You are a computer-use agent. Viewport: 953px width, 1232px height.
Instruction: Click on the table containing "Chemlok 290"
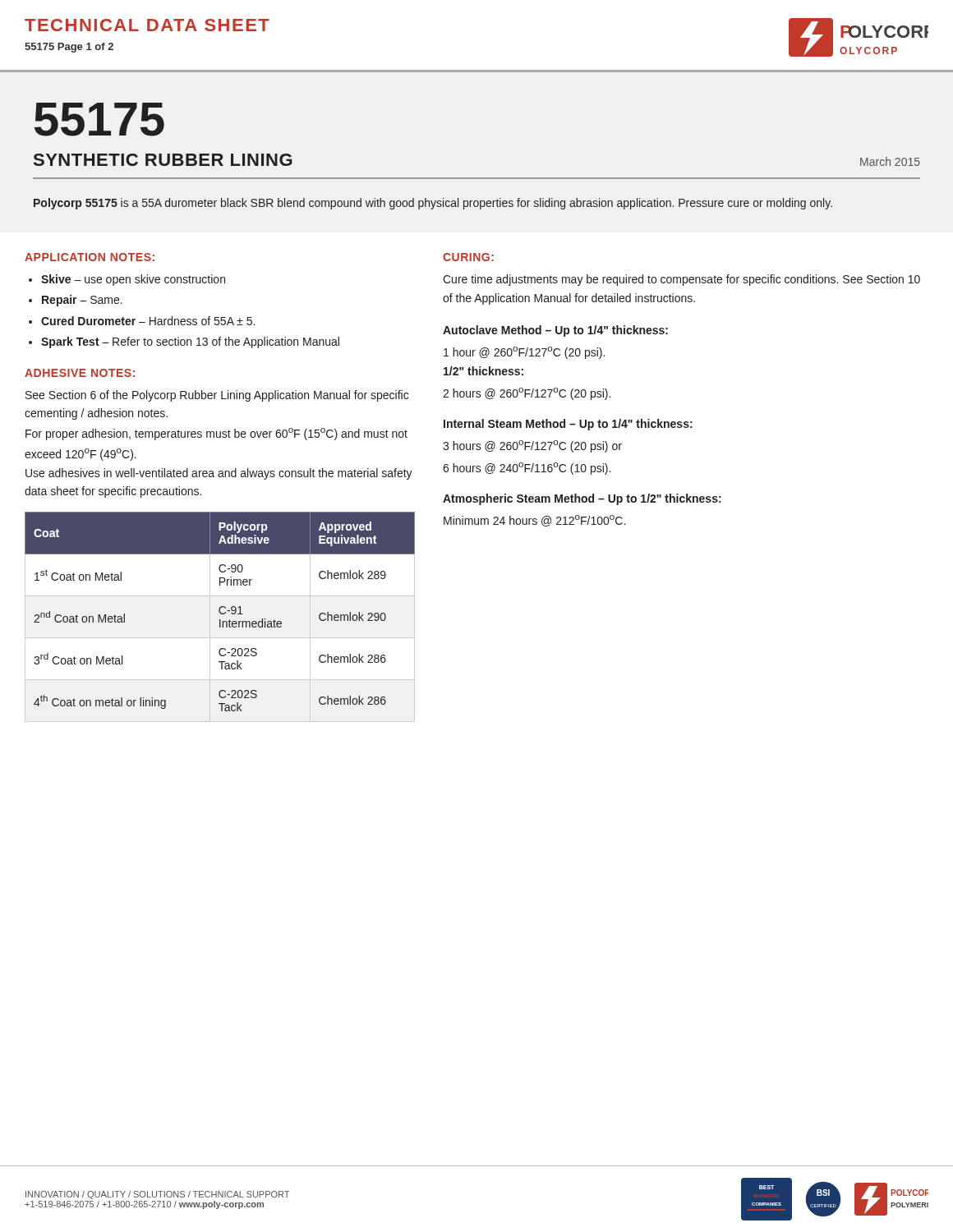pyautogui.click(x=220, y=617)
